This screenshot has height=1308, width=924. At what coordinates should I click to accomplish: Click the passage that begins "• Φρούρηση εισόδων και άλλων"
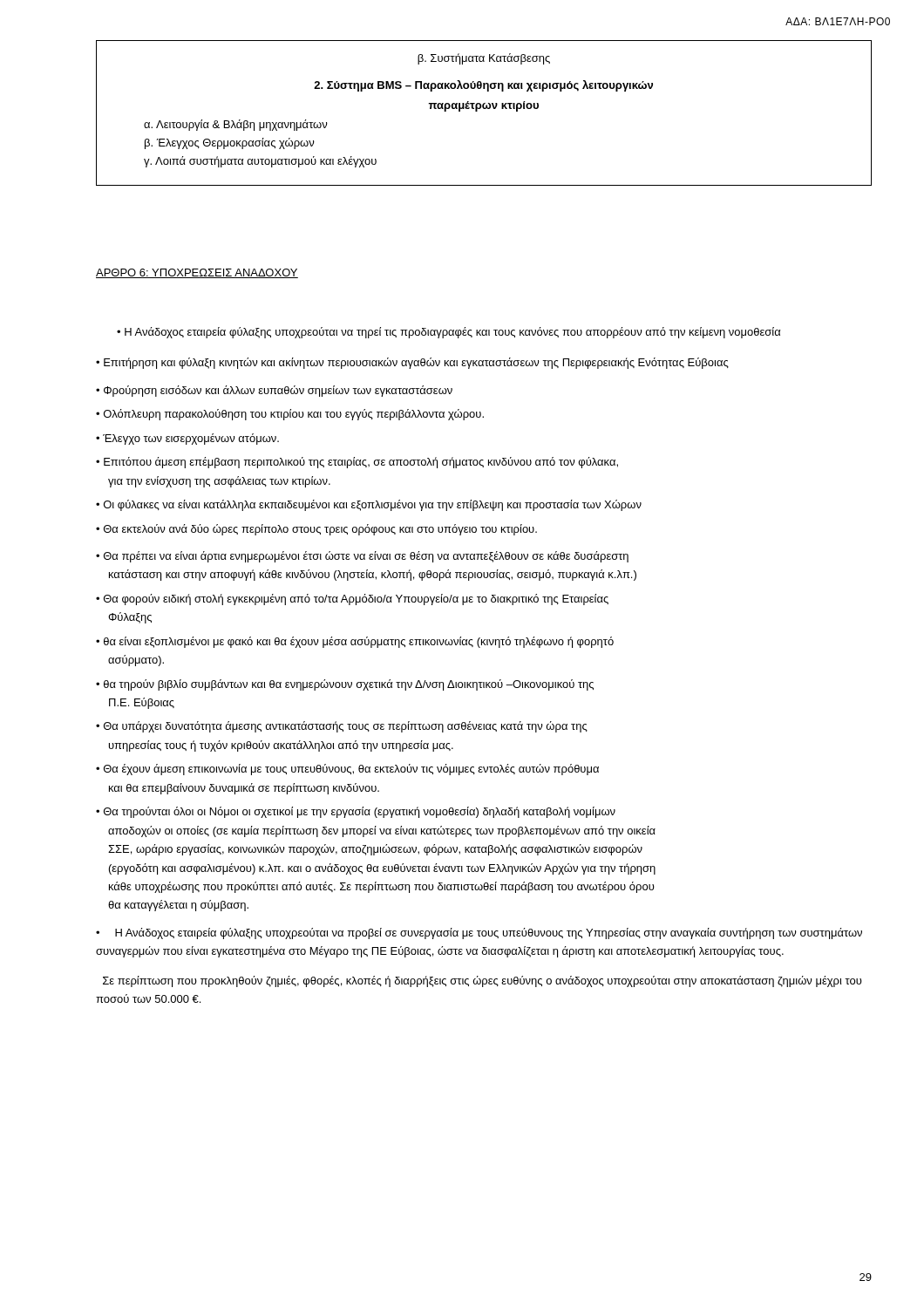point(274,390)
